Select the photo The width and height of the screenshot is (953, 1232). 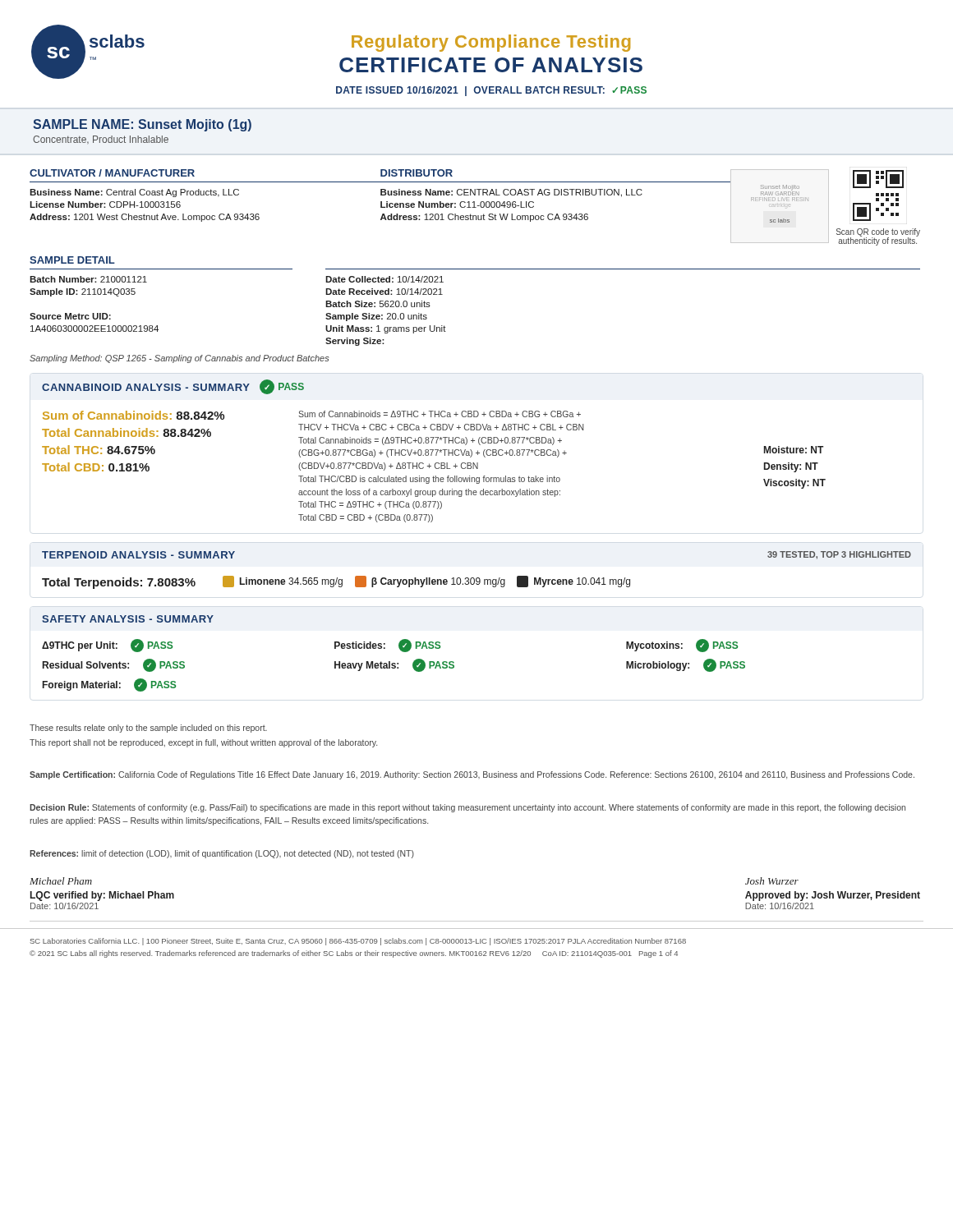point(825,206)
